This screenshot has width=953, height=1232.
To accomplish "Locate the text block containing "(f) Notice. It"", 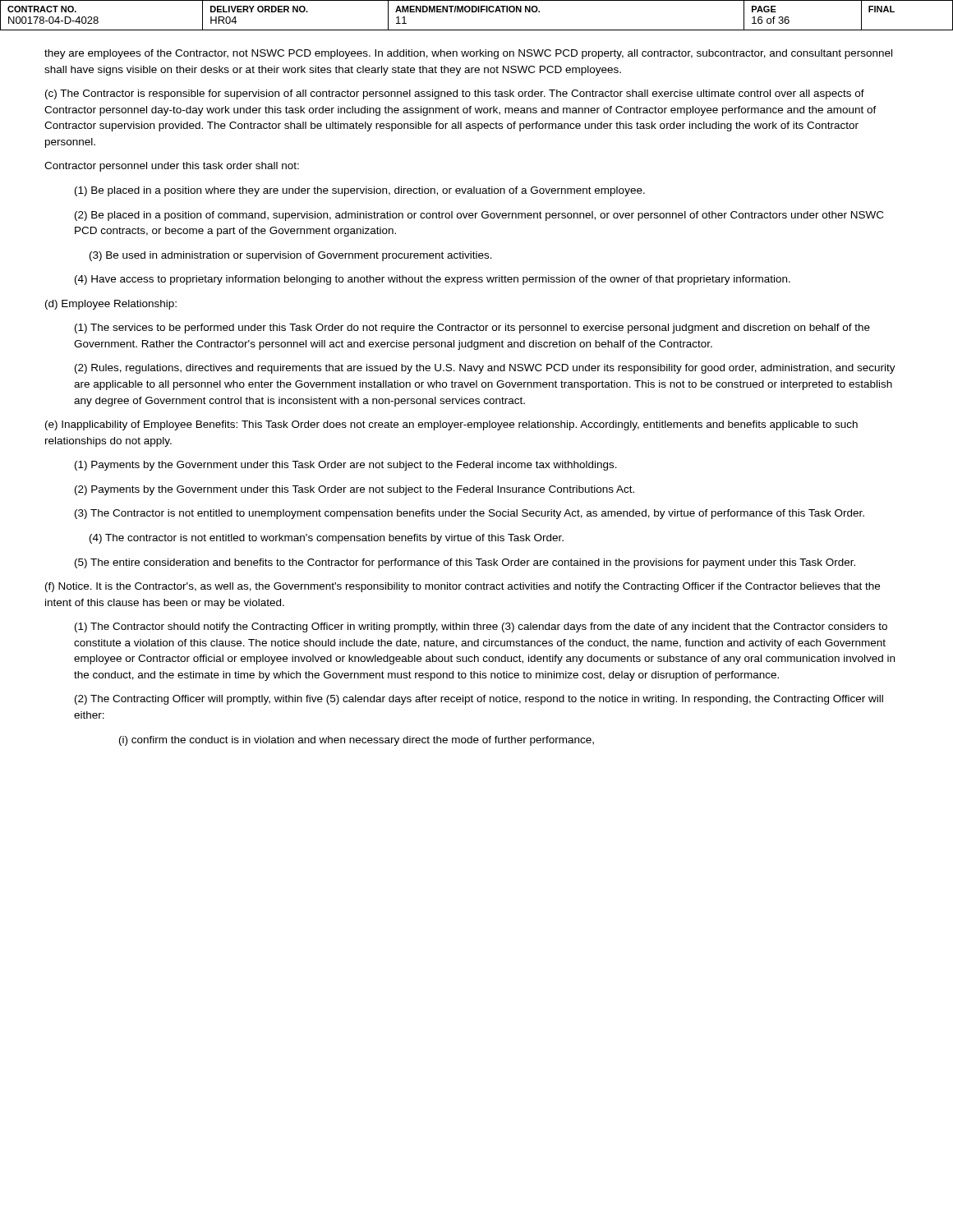I will coord(476,594).
